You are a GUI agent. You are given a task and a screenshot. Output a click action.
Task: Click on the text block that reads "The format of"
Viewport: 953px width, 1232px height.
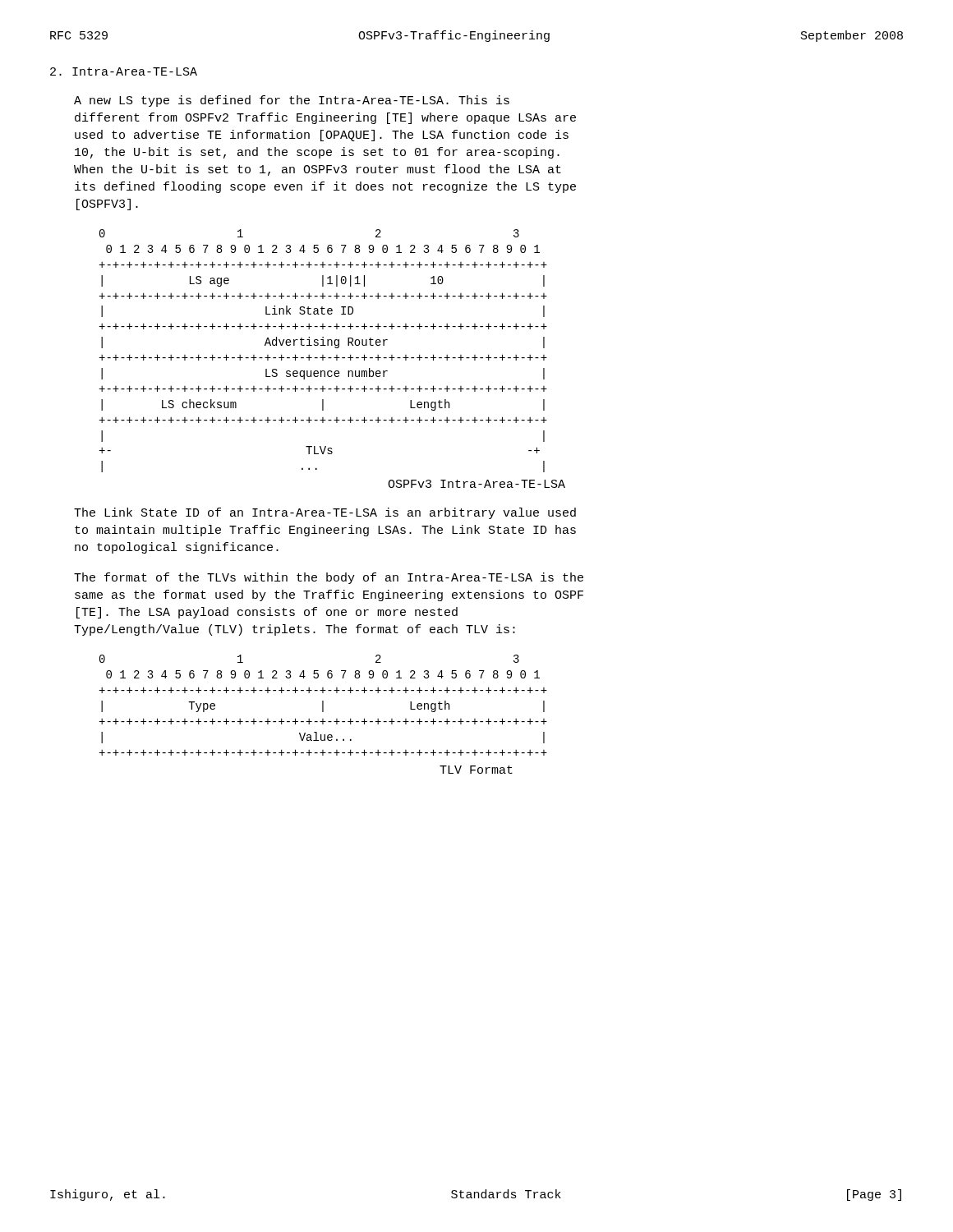(x=329, y=605)
